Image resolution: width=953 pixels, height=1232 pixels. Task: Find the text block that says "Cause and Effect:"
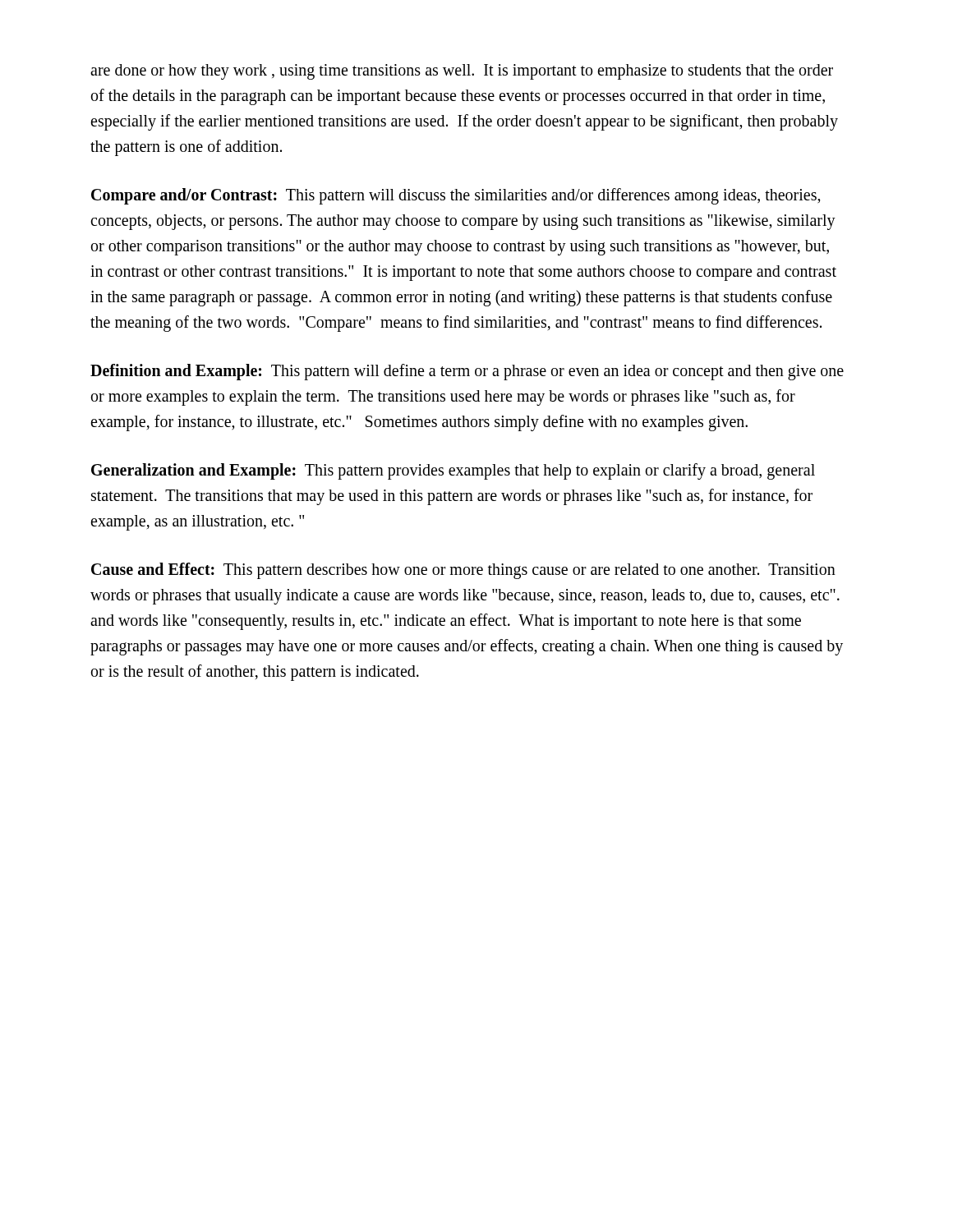point(467,620)
